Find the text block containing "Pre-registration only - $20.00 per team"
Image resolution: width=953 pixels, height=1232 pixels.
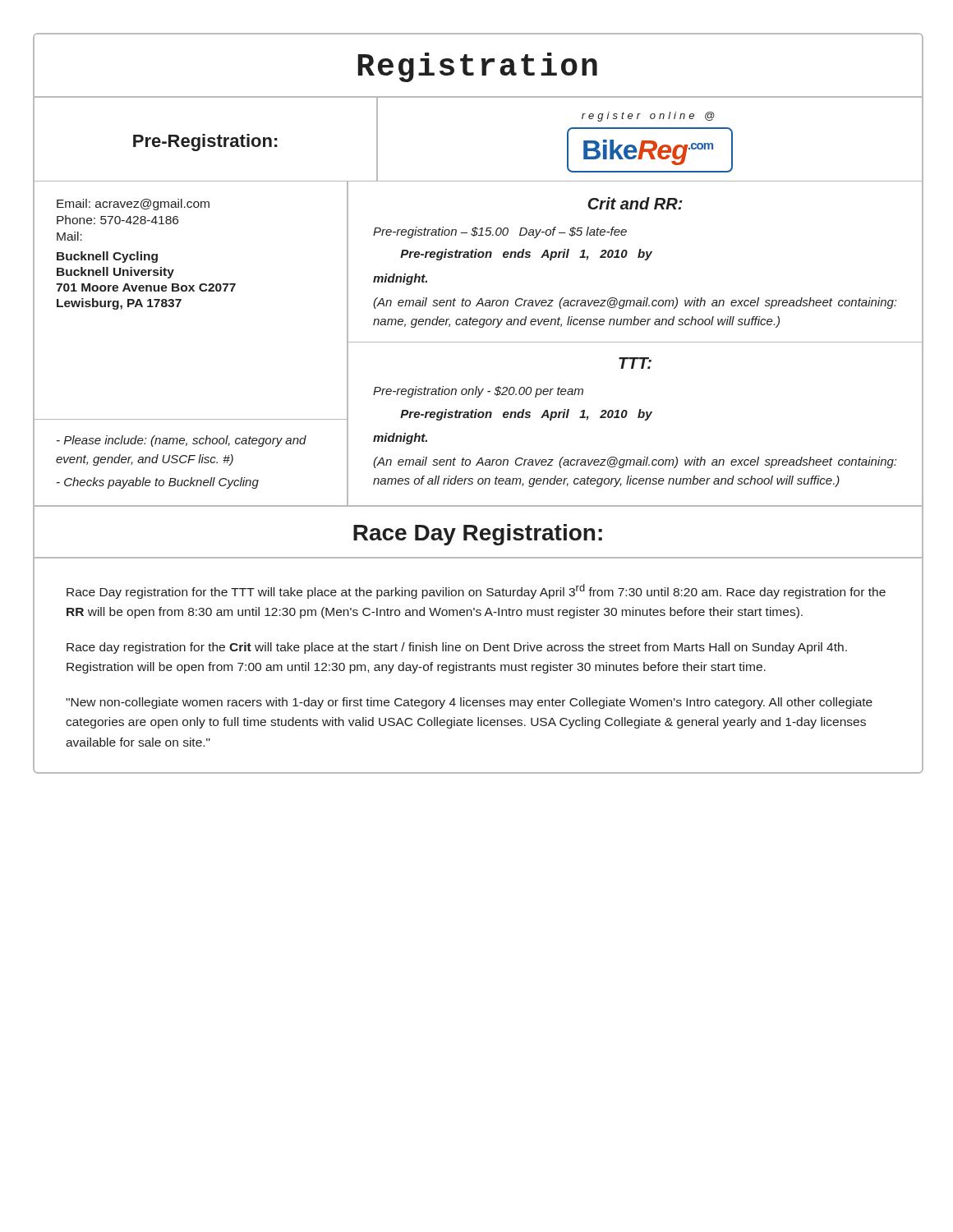478,392
